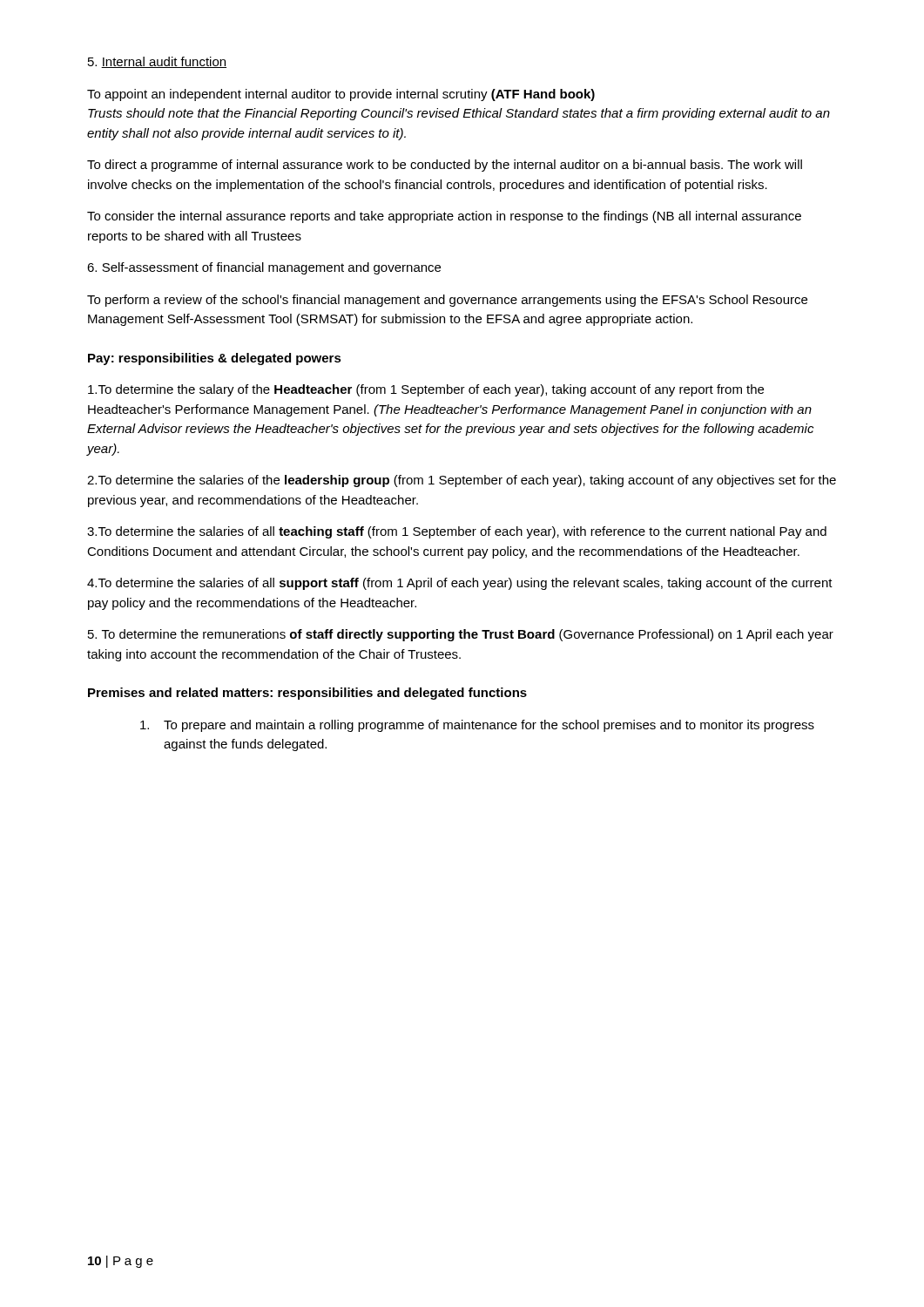This screenshot has height=1307, width=924.
Task: Click on the passage starting "To consider the internal assurance"
Action: coord(444,225)
